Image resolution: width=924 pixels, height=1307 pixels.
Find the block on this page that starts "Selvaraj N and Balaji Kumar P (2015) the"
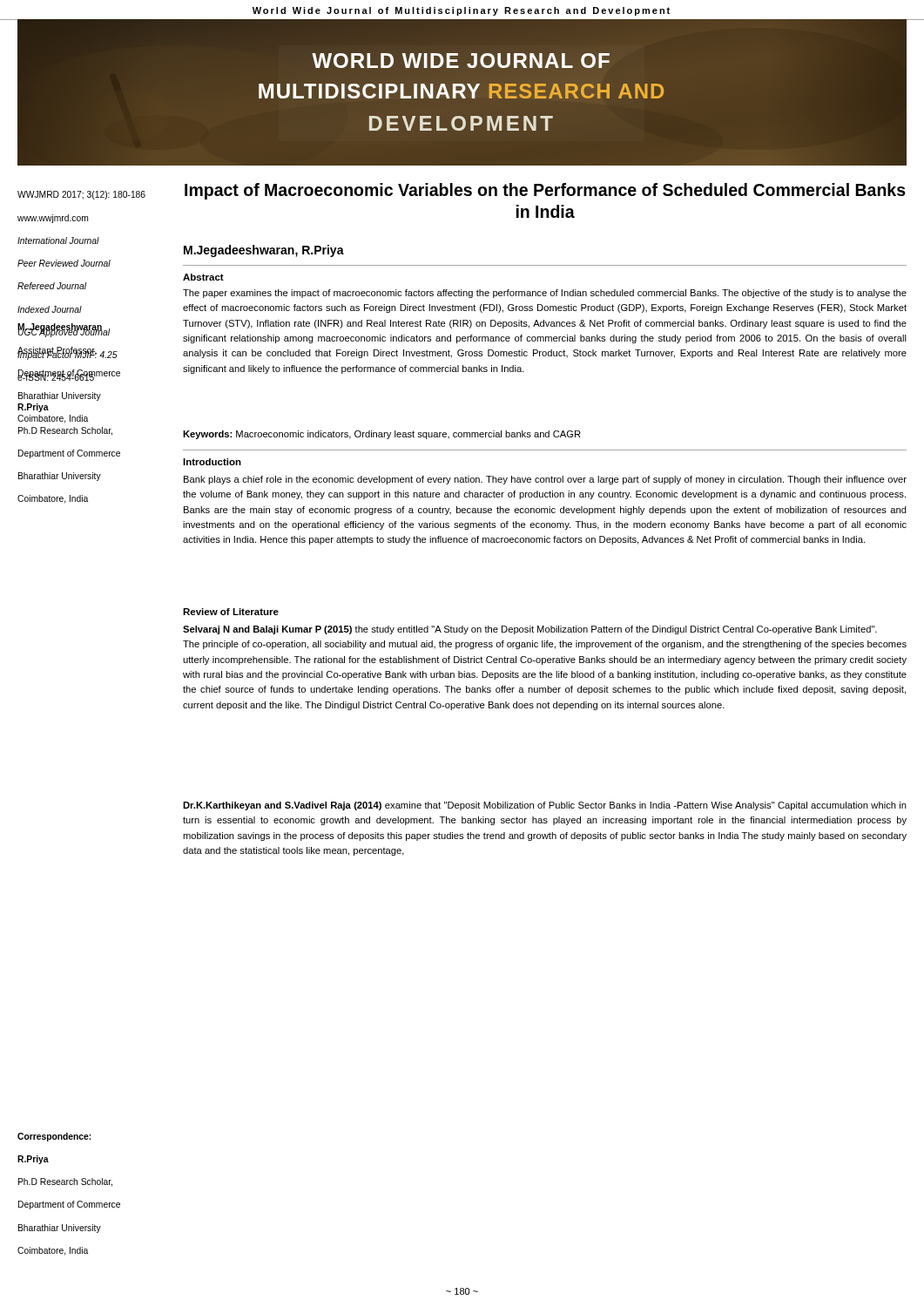pyautogui.click(x=545, y=667)
